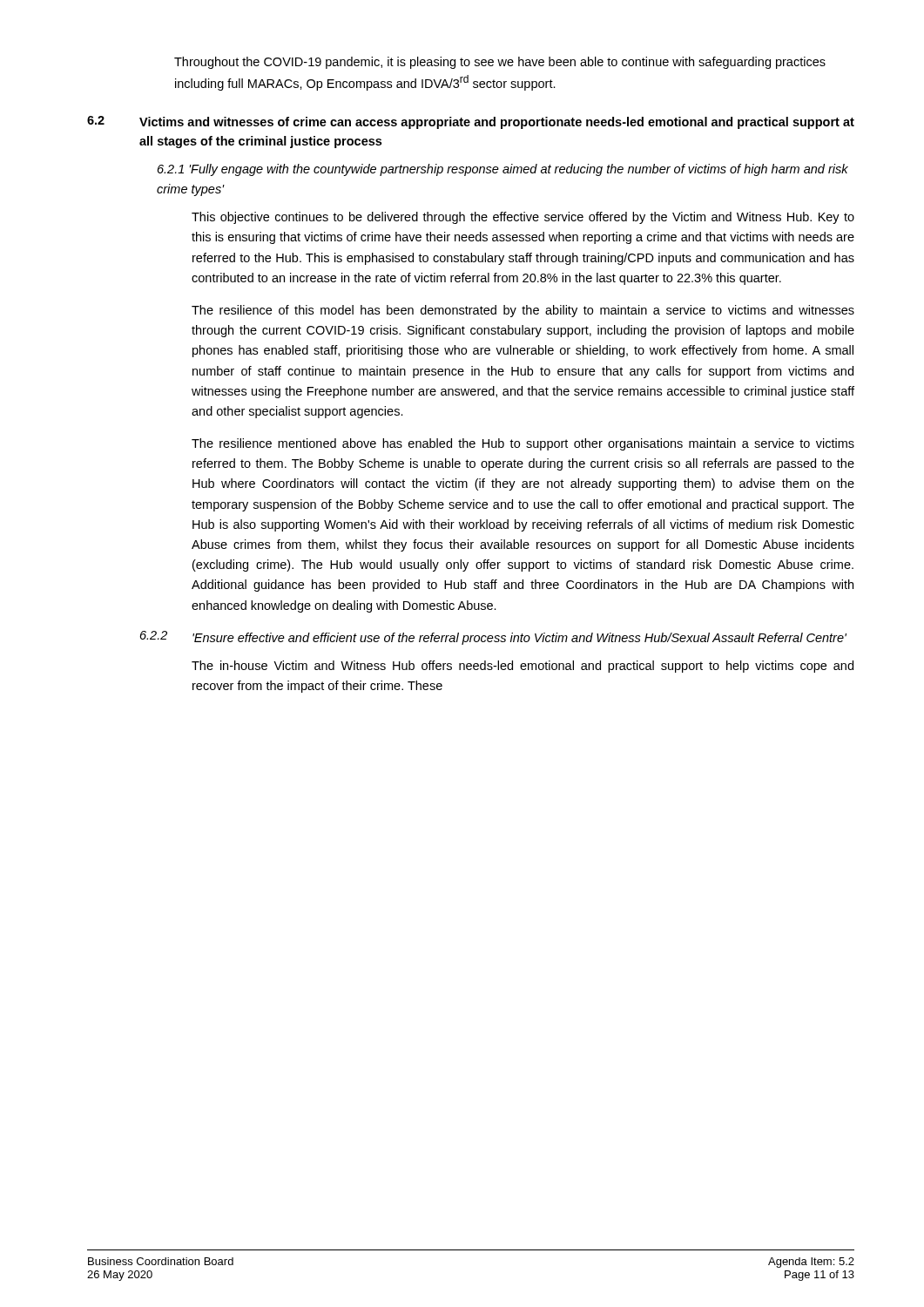Locate the block of text that opens with "Throughout the COVID-19 pandemic, it"

[500, 73]
